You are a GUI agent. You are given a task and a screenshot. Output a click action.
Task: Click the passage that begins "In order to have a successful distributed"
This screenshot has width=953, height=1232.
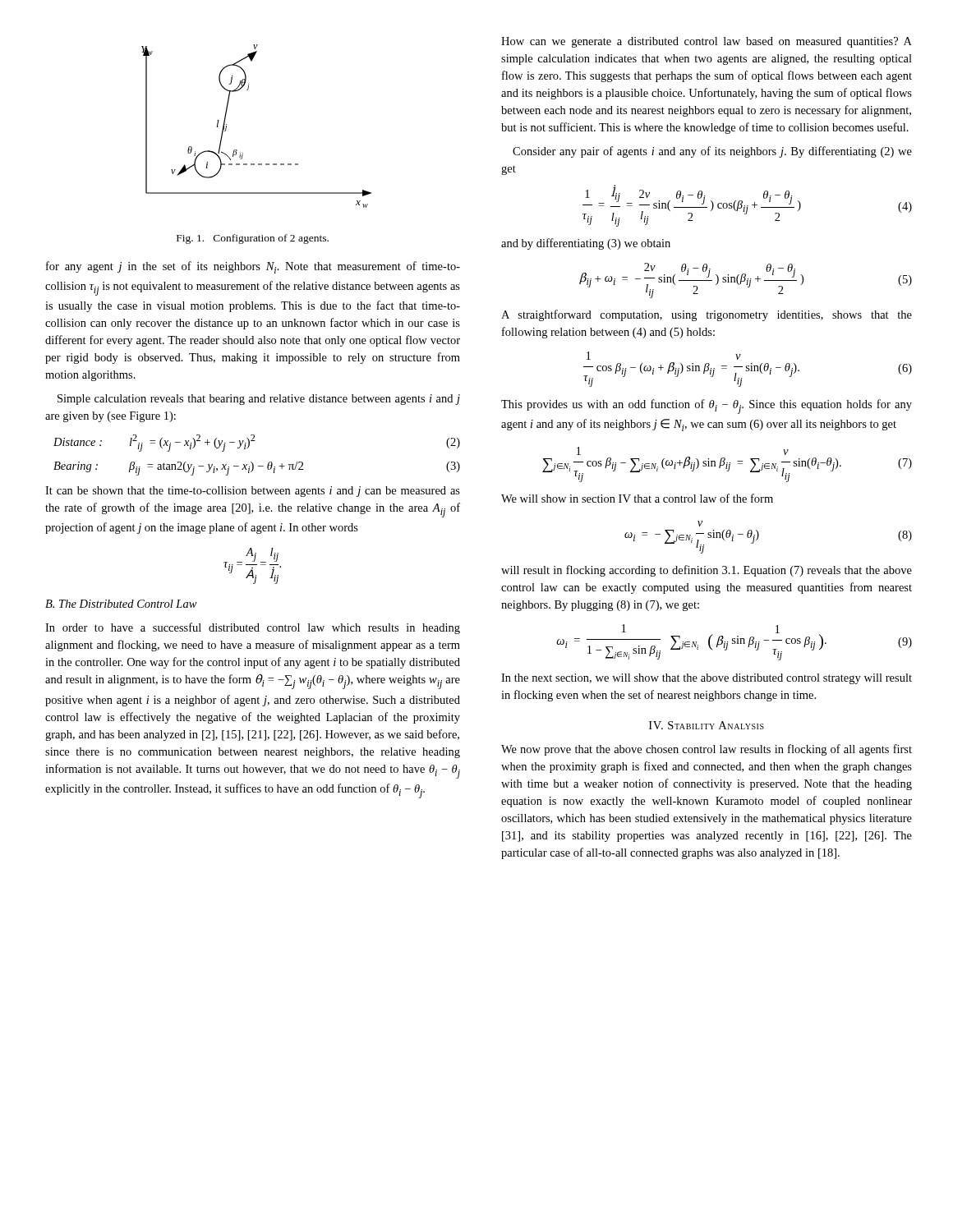(x=253, y=710)
